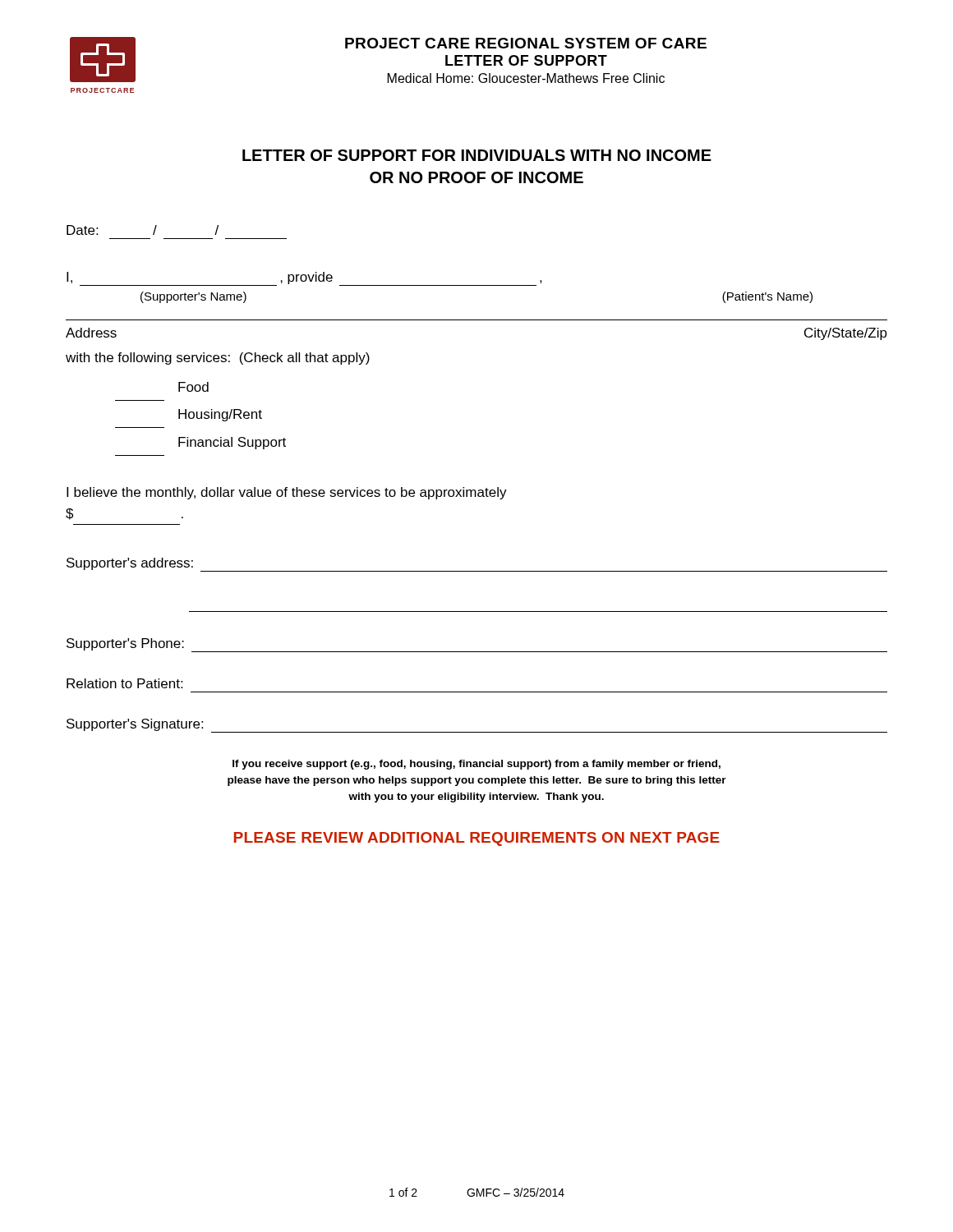Select the text that reads "Relation to Patient:"
This screenshot has width=953, height=1232.
pyautogui.click(x=476, y=684)
